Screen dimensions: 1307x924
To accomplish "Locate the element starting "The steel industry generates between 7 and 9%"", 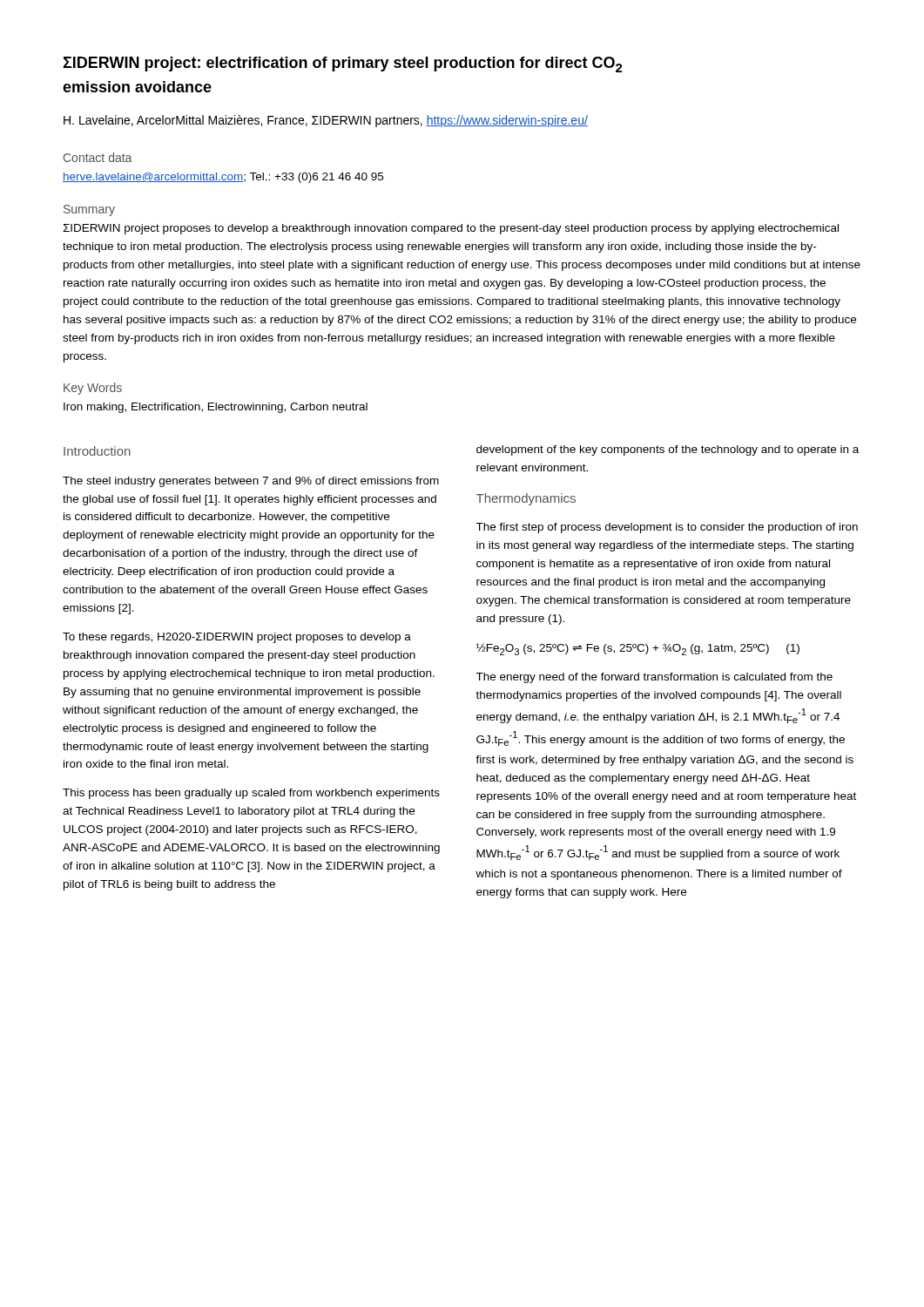I will (255, 545).
